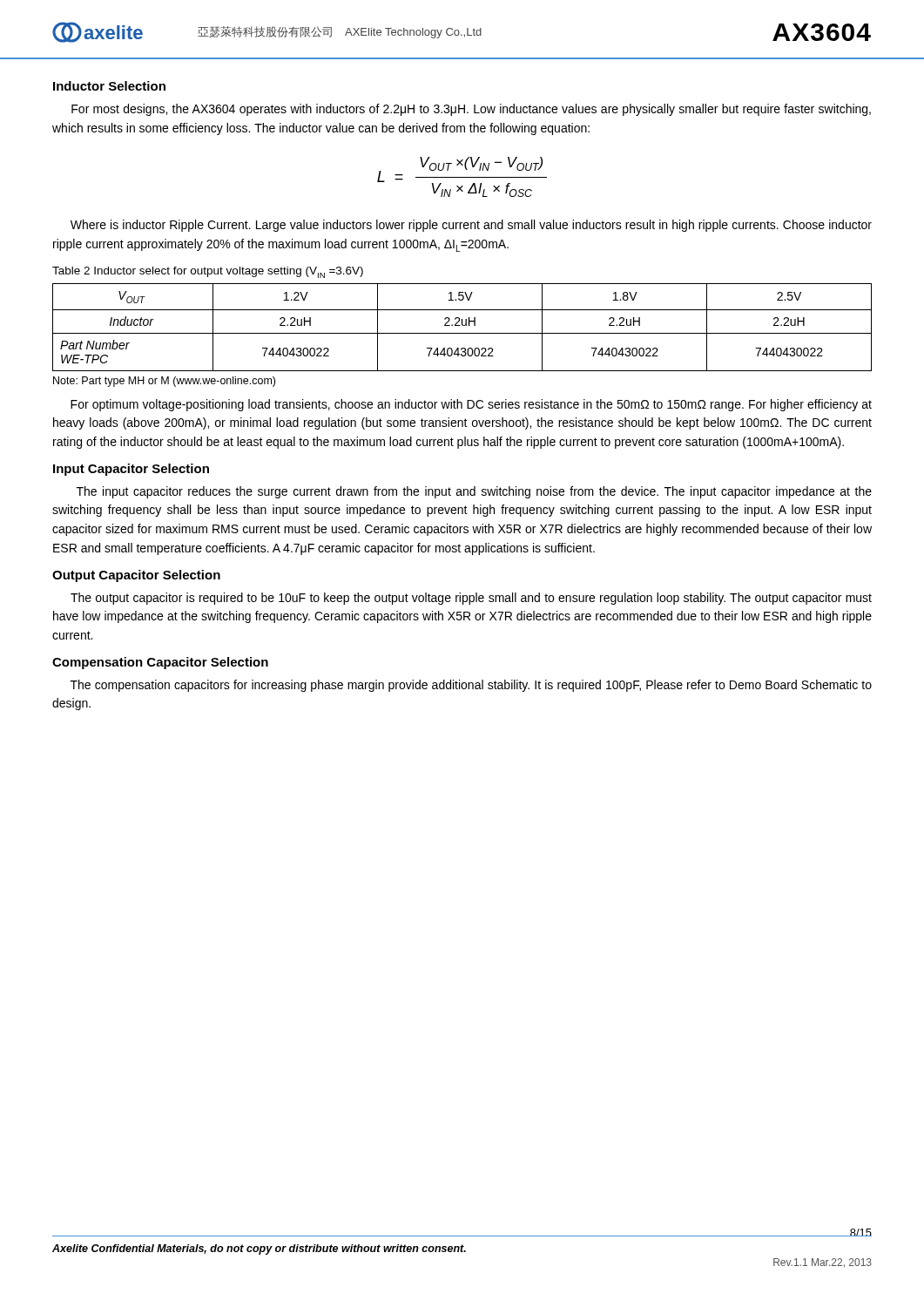This screenshot has height=1307, width=924.
Task: Click on the text block with the text "For optimum voltage-positioning"
Action: coord(462,423)
